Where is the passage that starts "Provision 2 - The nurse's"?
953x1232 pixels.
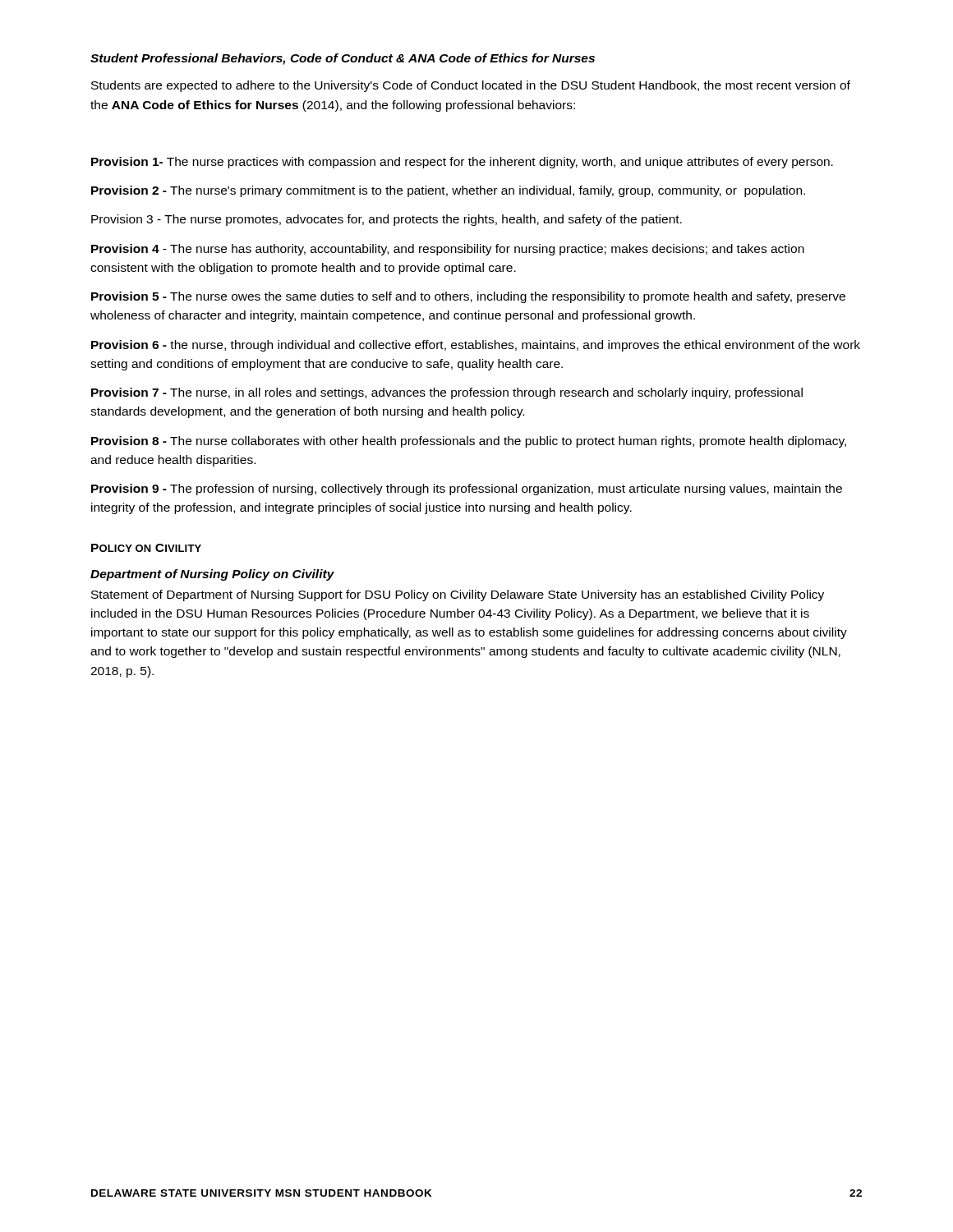448,190
